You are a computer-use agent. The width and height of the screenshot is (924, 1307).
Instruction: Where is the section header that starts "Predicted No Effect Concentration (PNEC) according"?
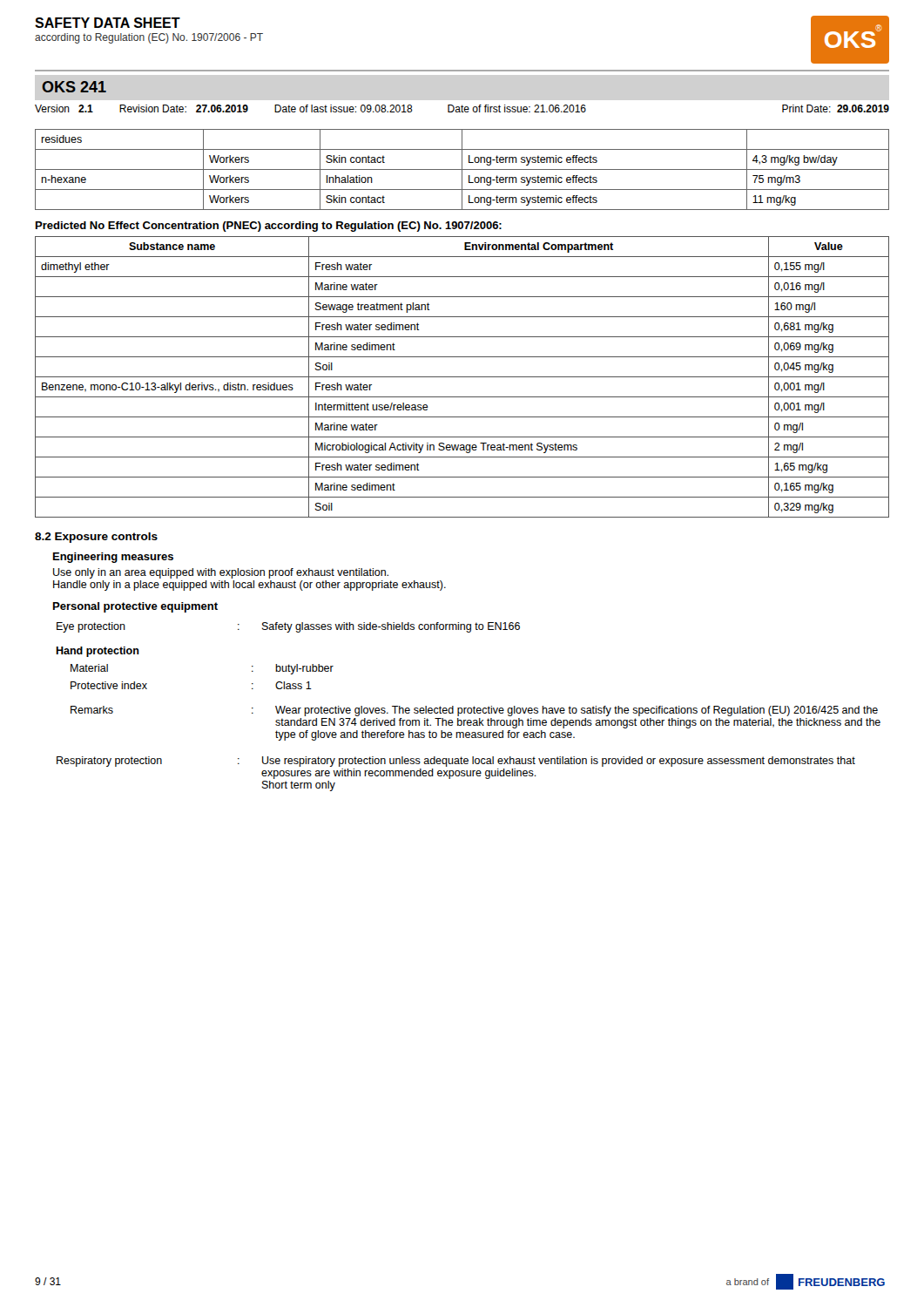pyautogui.click(x=269, y=225)
